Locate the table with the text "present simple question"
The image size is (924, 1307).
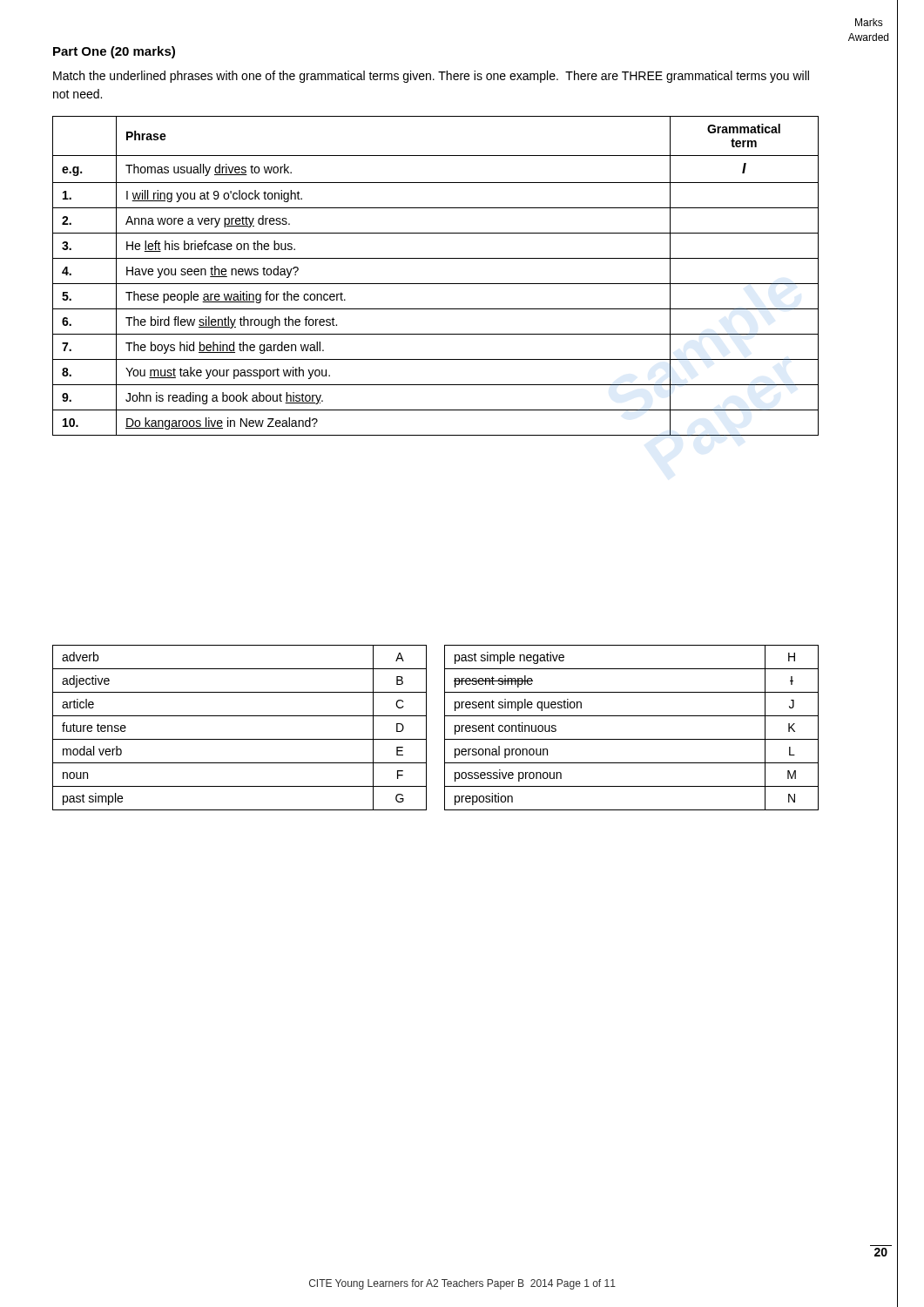(631, 728)
